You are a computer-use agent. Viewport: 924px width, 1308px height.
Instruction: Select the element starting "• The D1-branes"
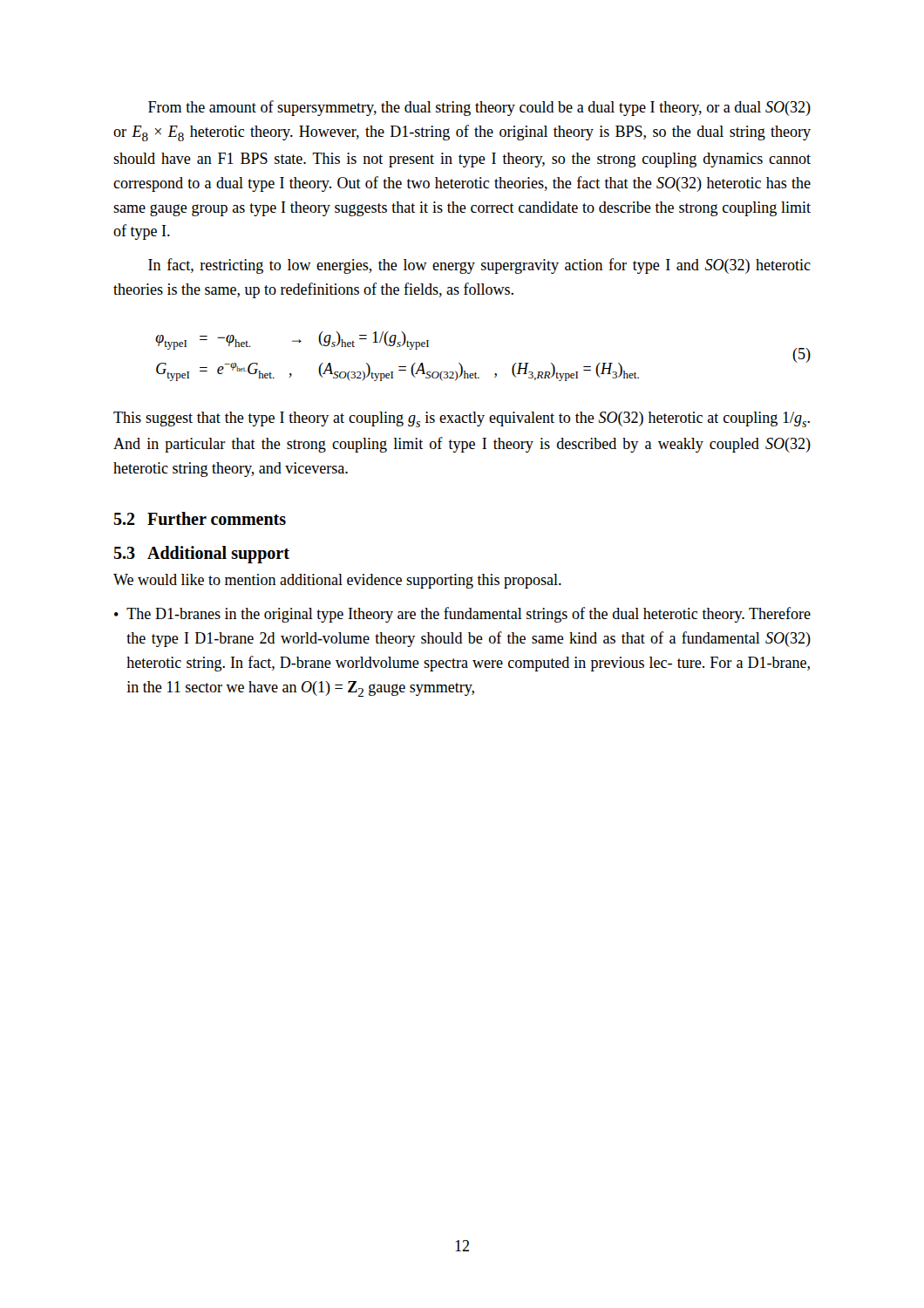coord(462,652)
